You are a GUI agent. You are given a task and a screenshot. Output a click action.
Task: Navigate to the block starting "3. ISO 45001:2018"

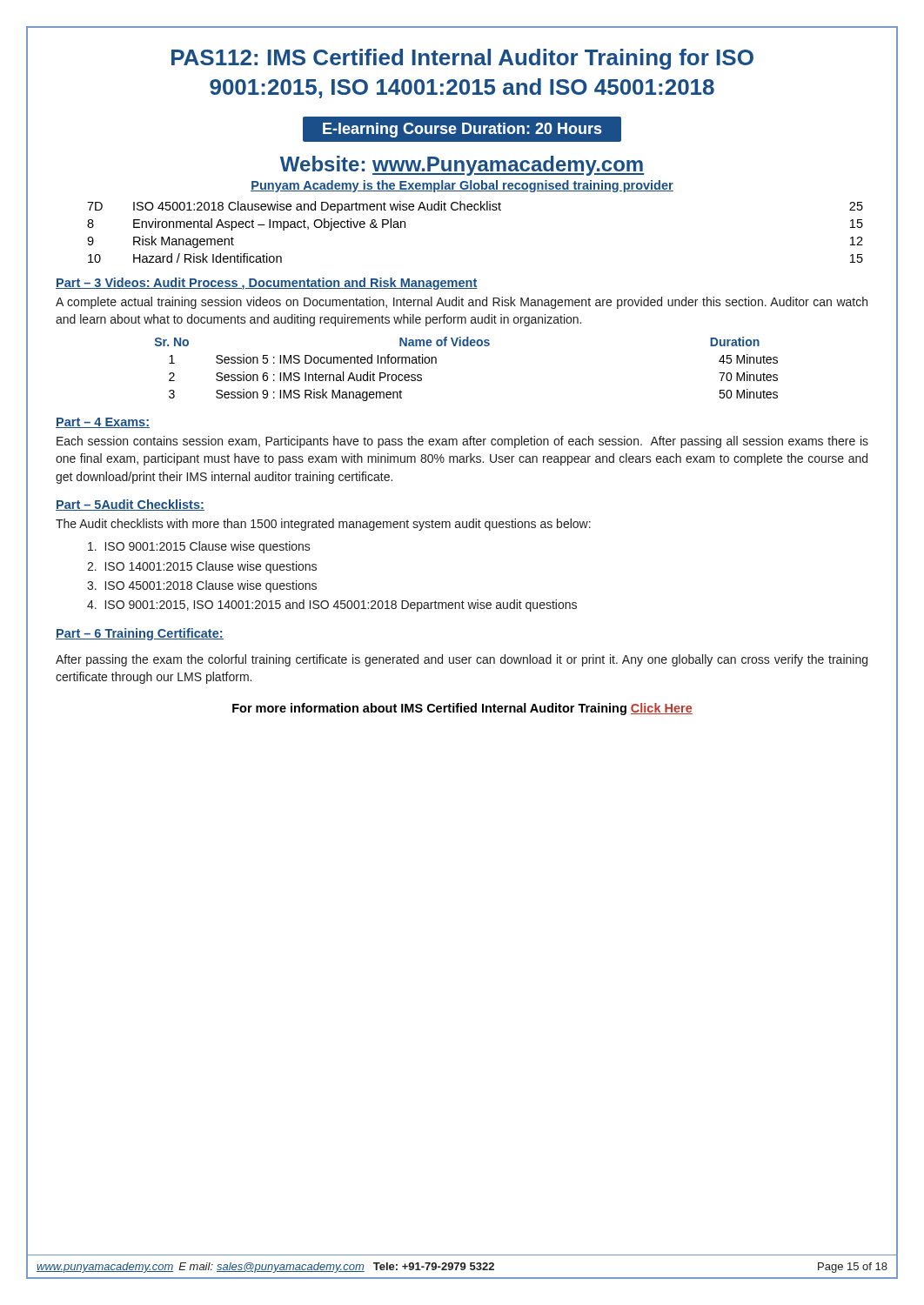pos(202,585)
